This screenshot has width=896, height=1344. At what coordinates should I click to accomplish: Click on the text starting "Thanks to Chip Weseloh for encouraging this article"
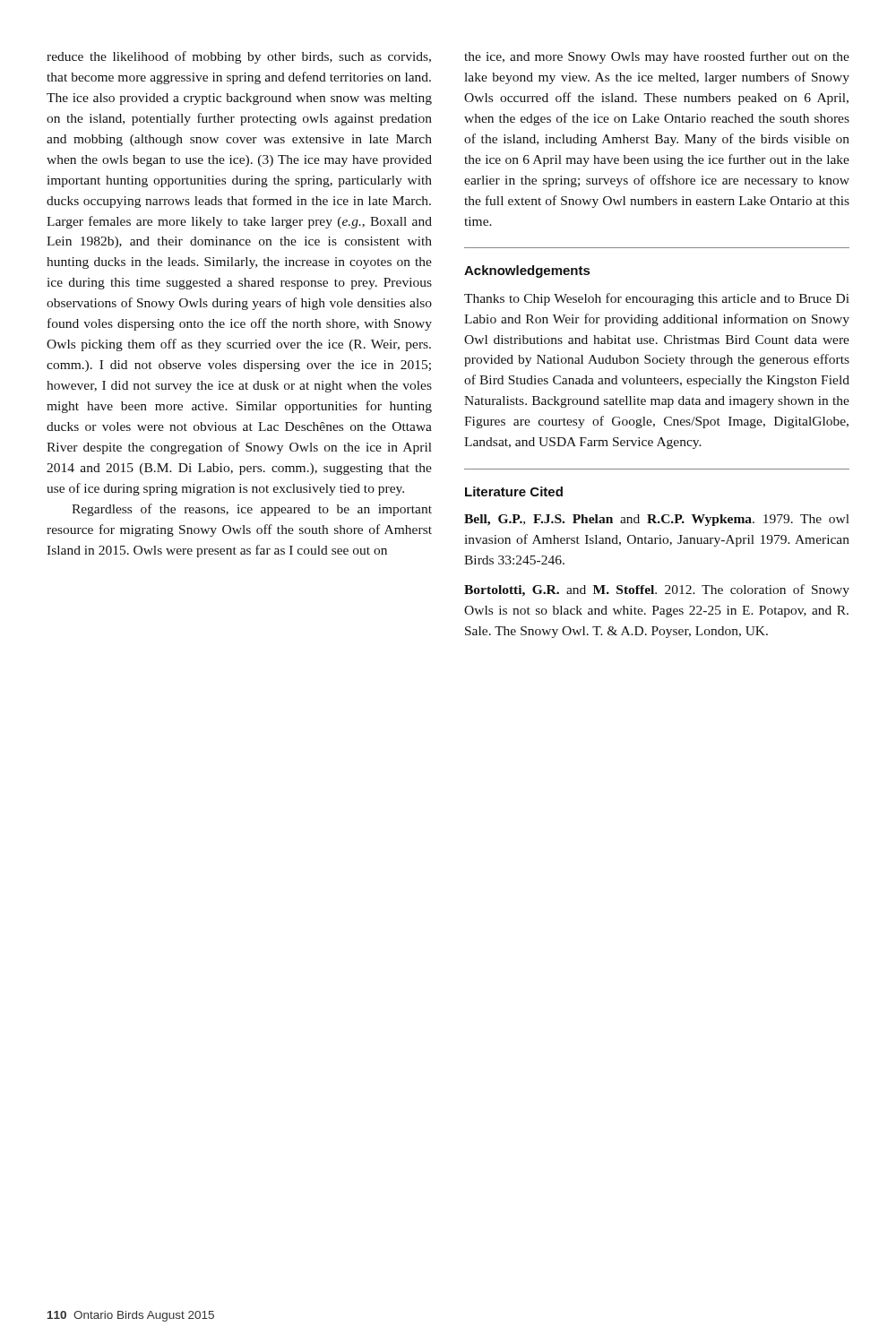coord(657,370)
